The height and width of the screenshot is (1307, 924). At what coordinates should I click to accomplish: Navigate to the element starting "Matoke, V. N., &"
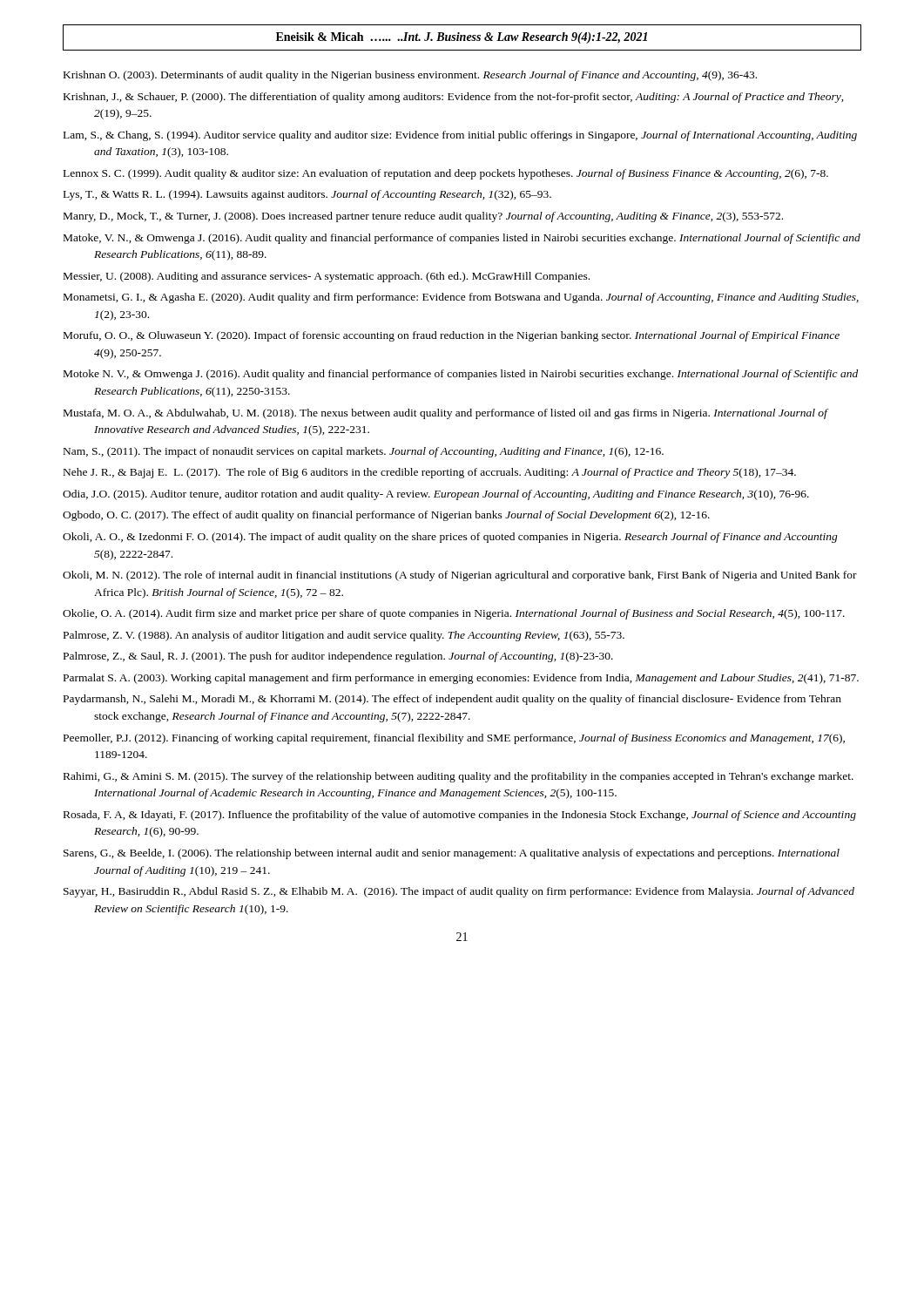(462, 246)
